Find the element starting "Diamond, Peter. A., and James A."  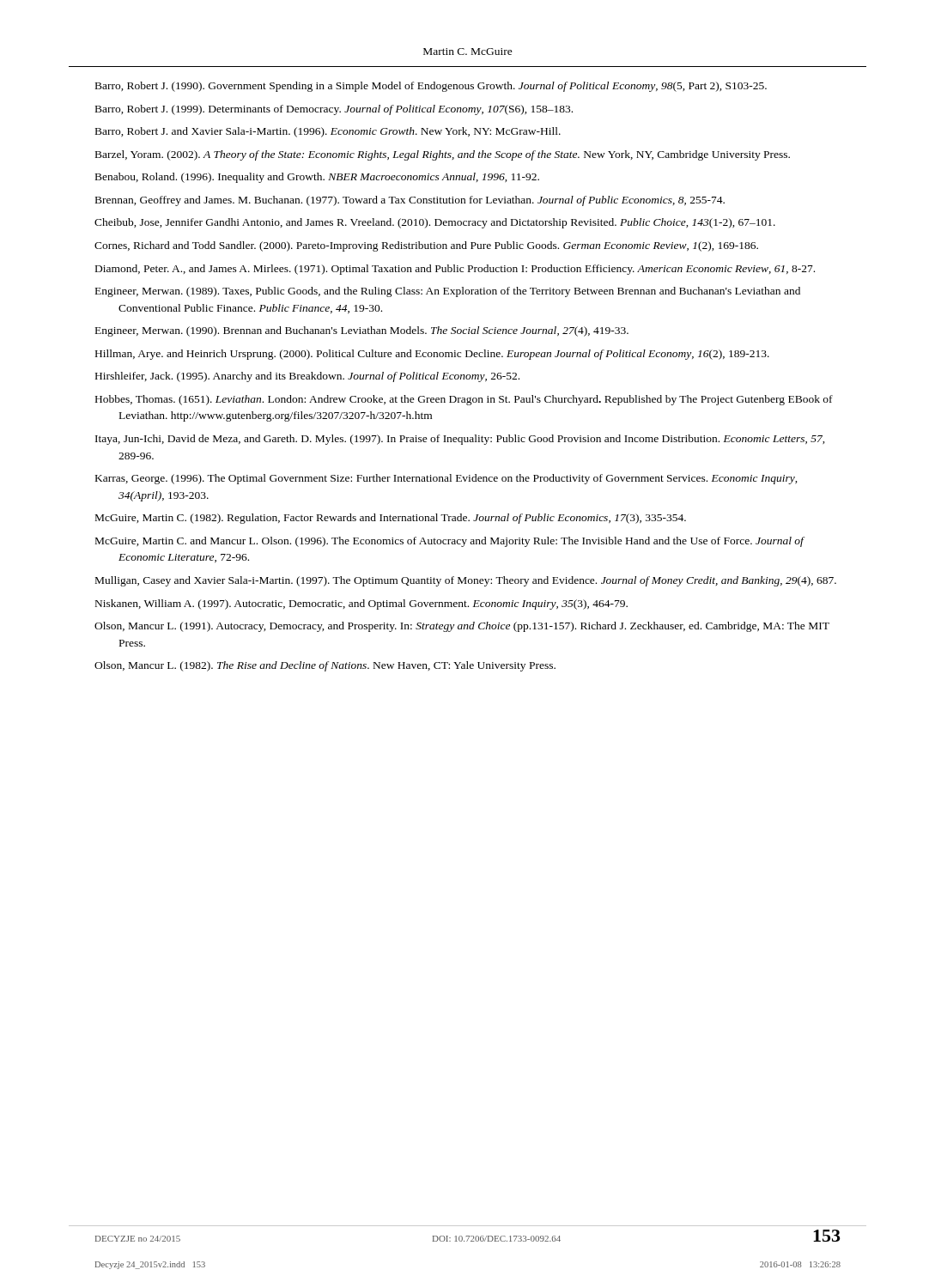455,268
